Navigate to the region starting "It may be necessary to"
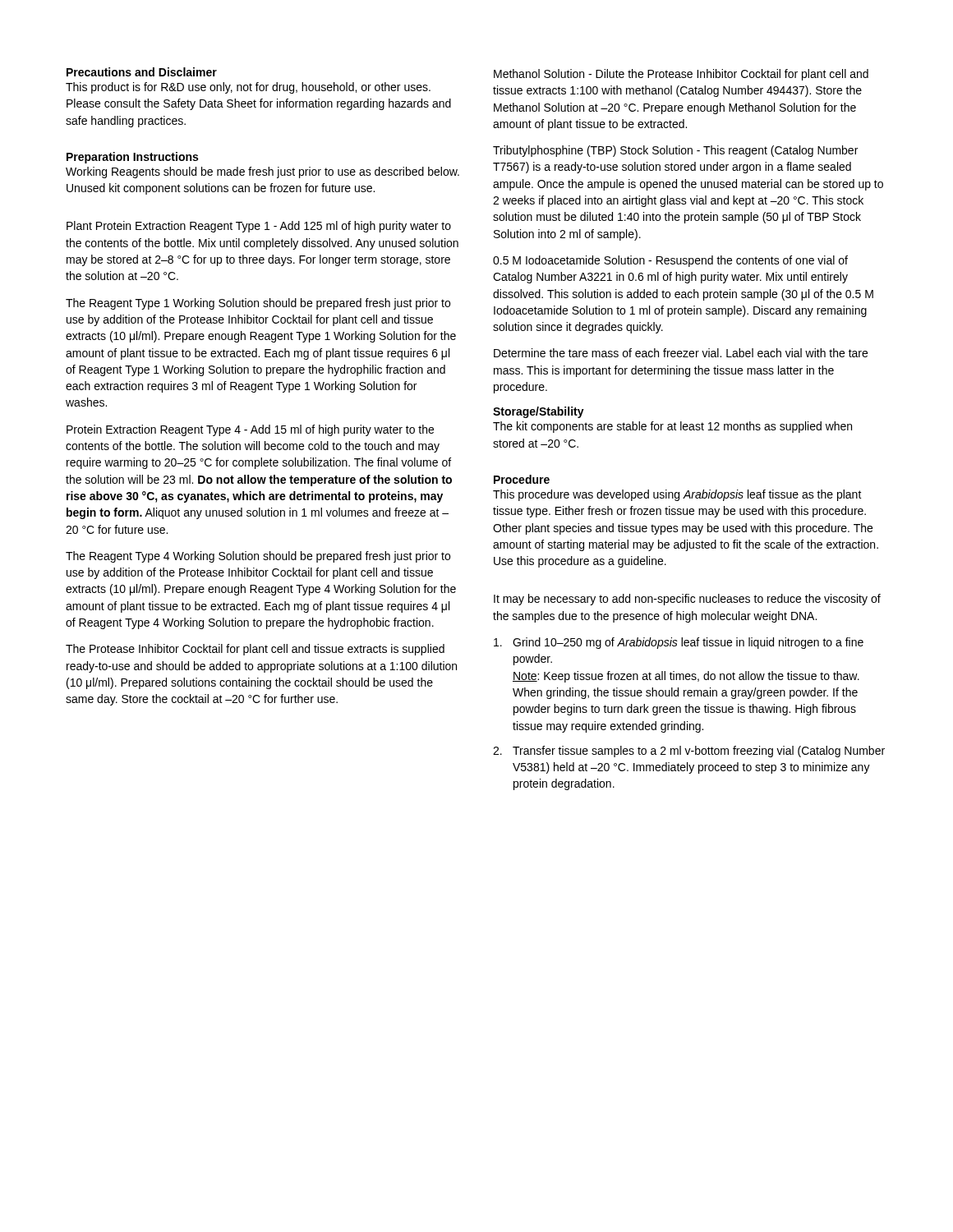Image resolution: width=953 pixels, height=1232 pixels. click(690, 608)
